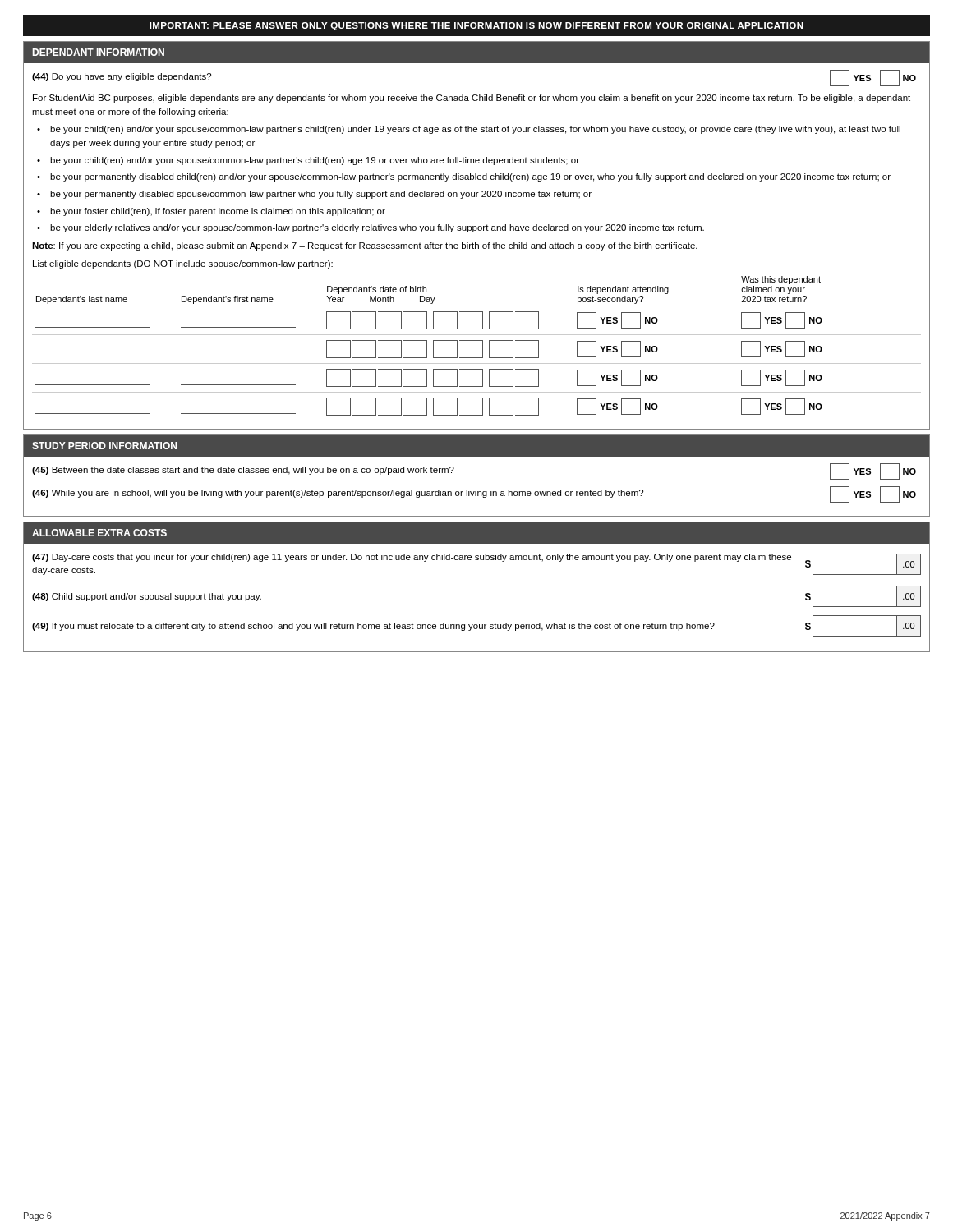Where does it say "DEPENDANT INFORMATION"?
The height and width of the screenshot is (1232, 953).
(x=98, y=53)
